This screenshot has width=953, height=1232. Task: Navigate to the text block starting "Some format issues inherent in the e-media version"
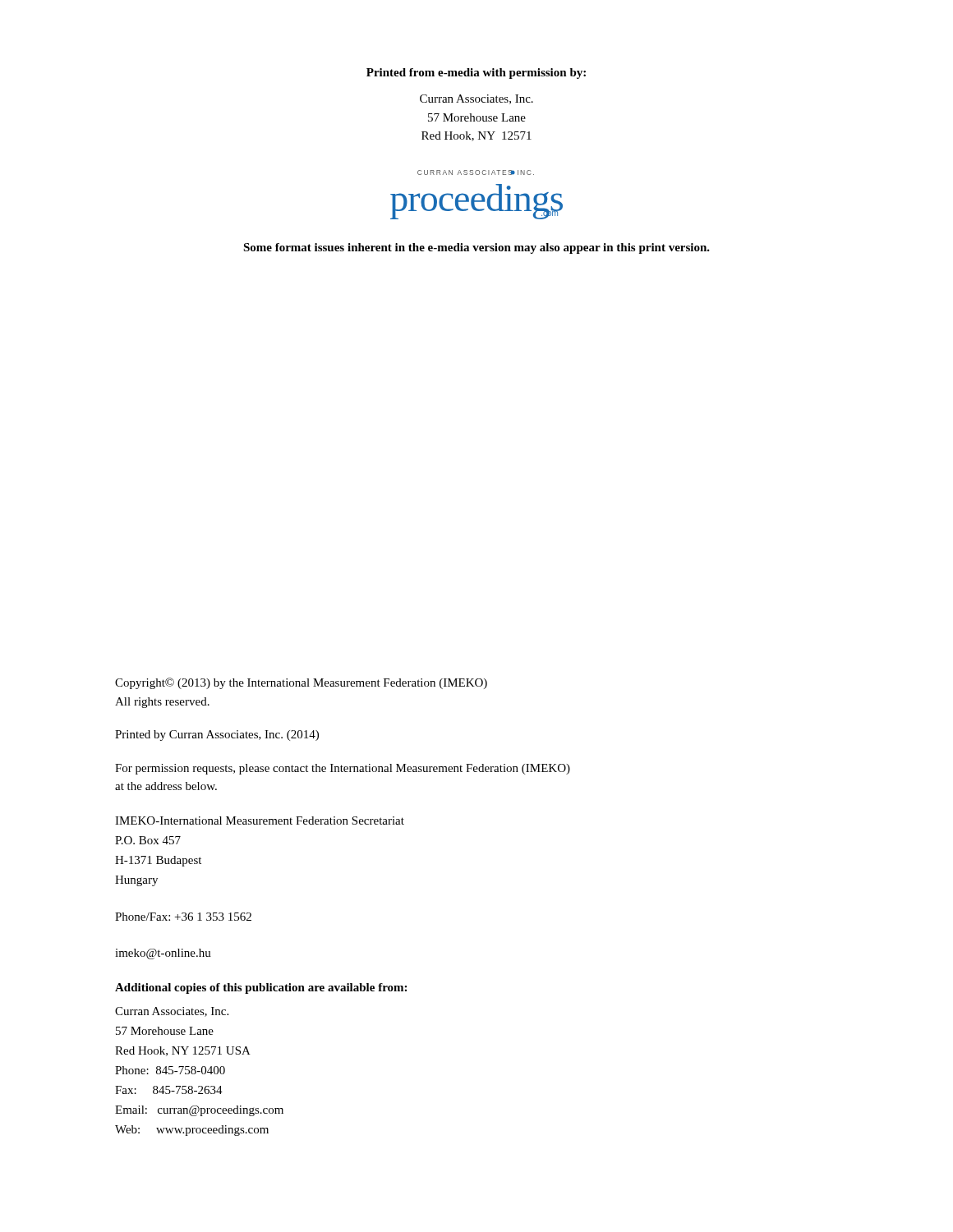coord(476,247)
